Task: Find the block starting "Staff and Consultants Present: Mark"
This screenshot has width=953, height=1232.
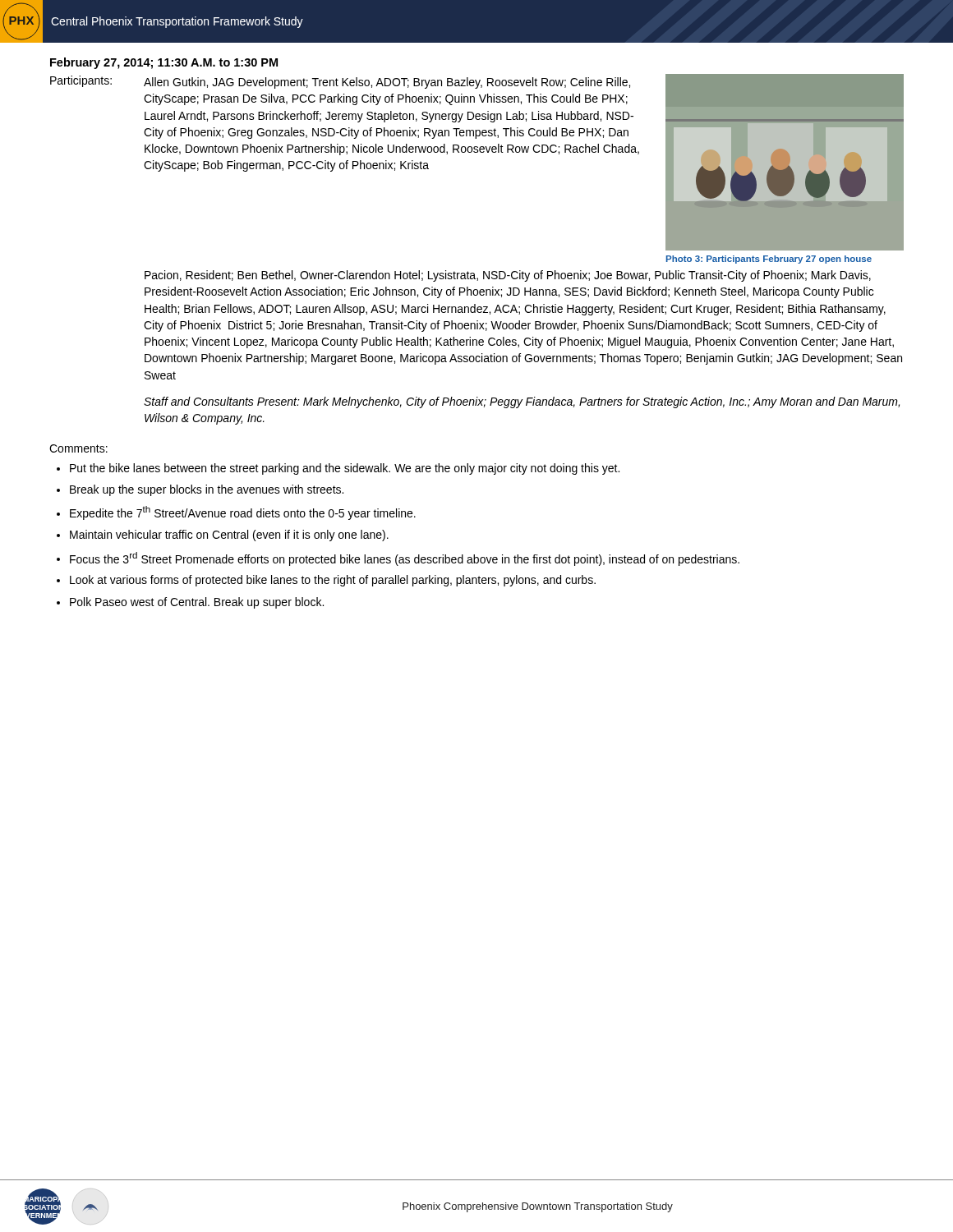Action: pos(522,410)
